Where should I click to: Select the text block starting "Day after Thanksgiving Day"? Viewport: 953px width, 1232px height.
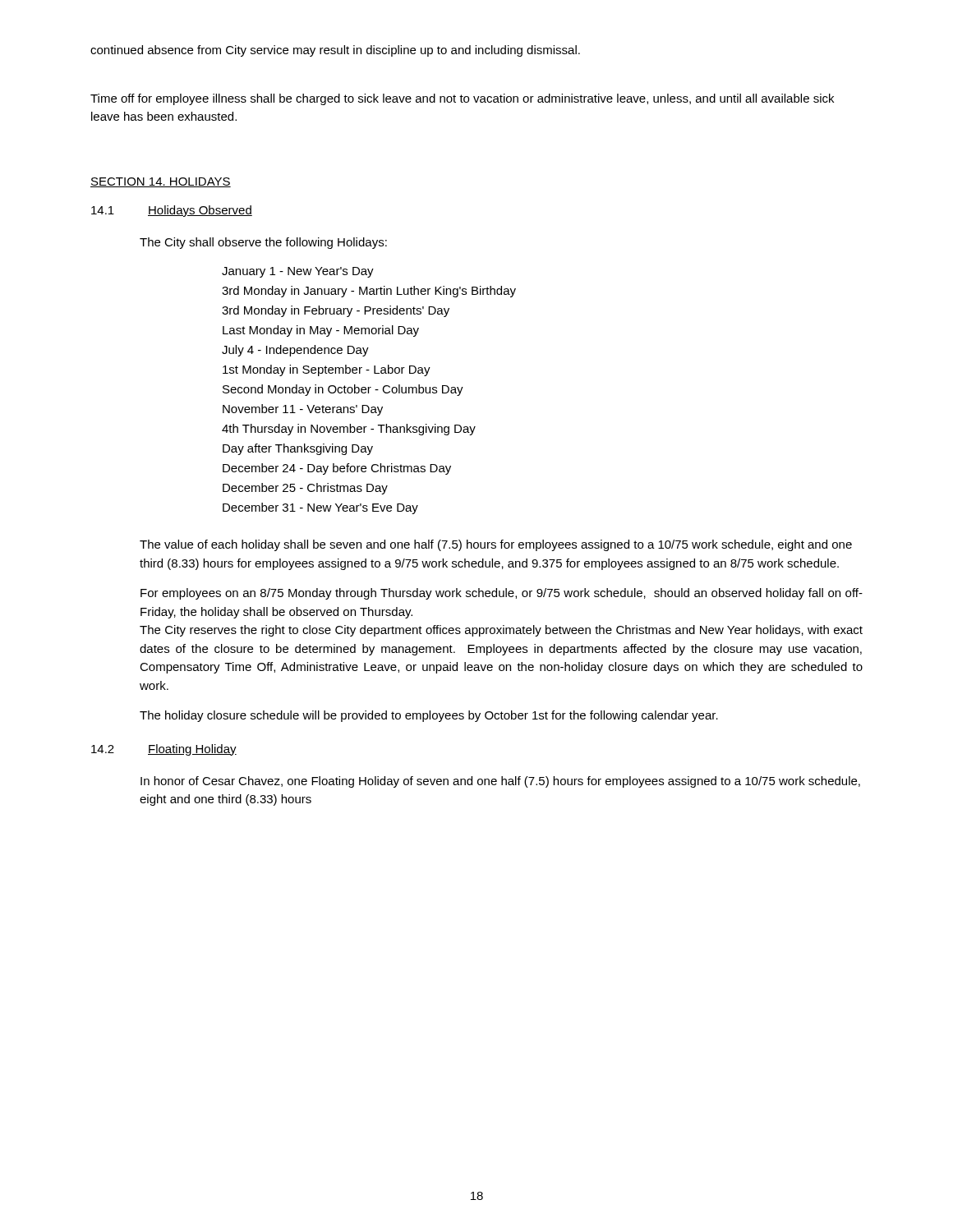tap(297, 448)
